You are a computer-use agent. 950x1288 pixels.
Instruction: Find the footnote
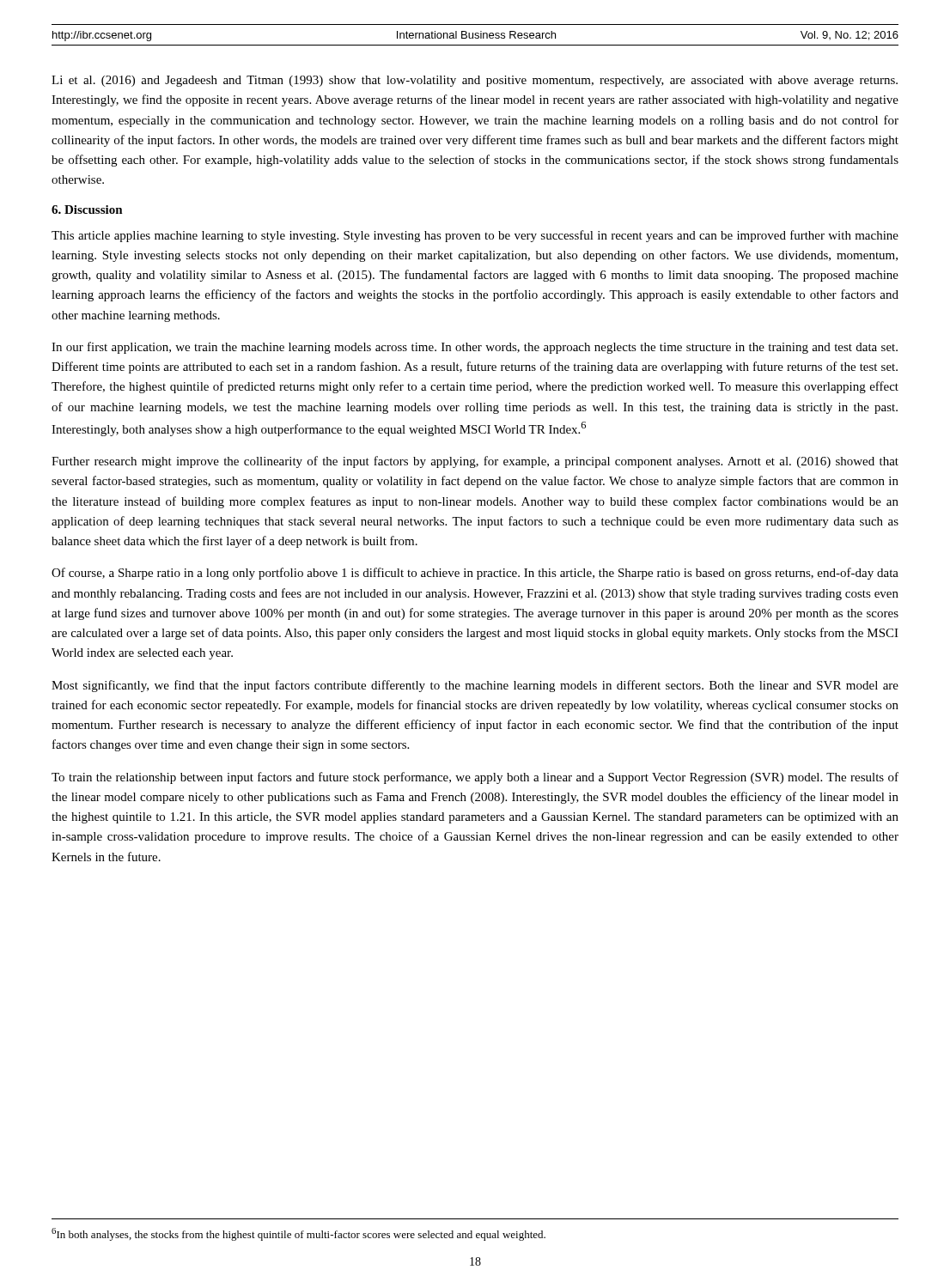[x=475, y=1234]
